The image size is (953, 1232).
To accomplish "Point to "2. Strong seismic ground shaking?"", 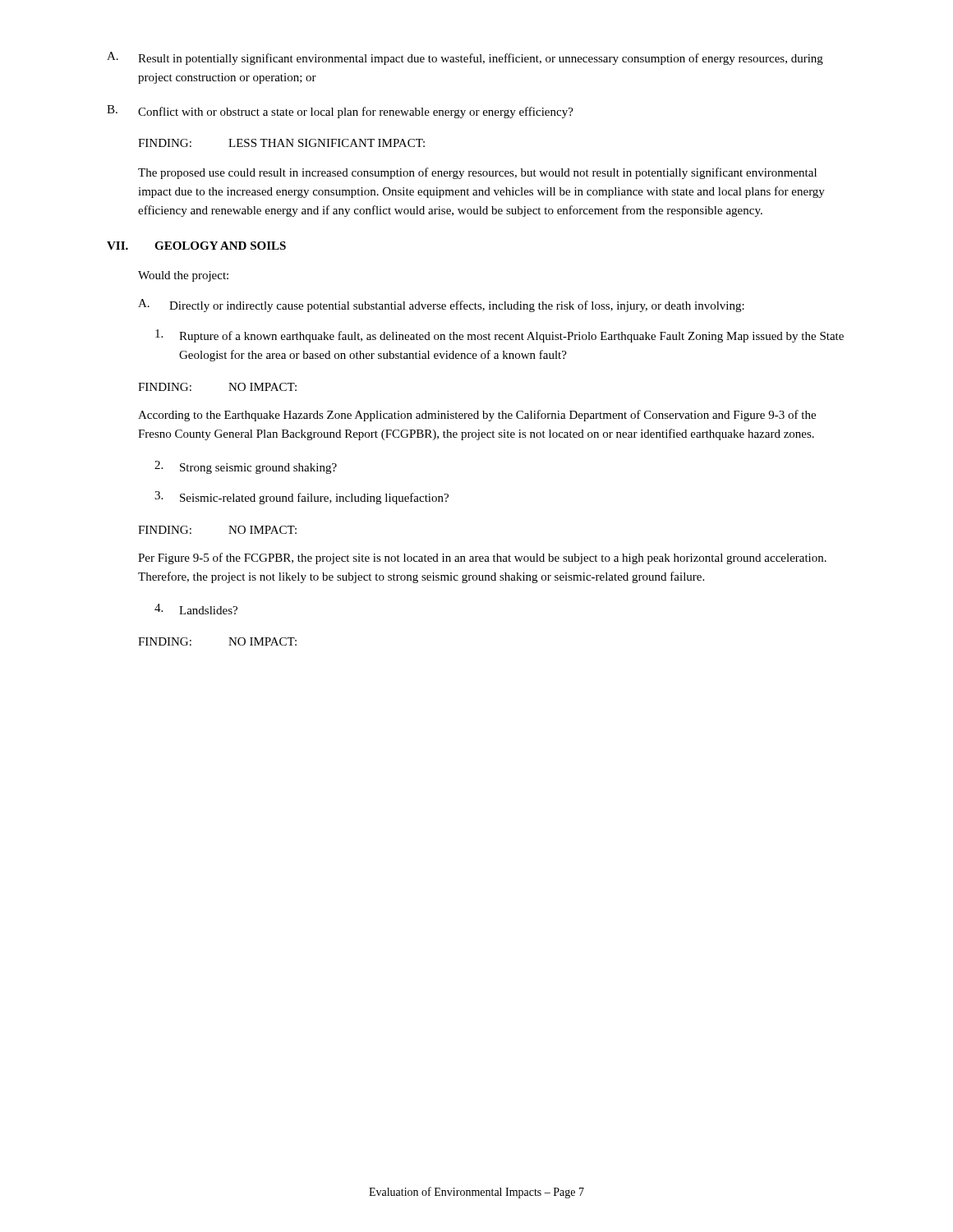I will pyautogui.click(x=246, y=468).
